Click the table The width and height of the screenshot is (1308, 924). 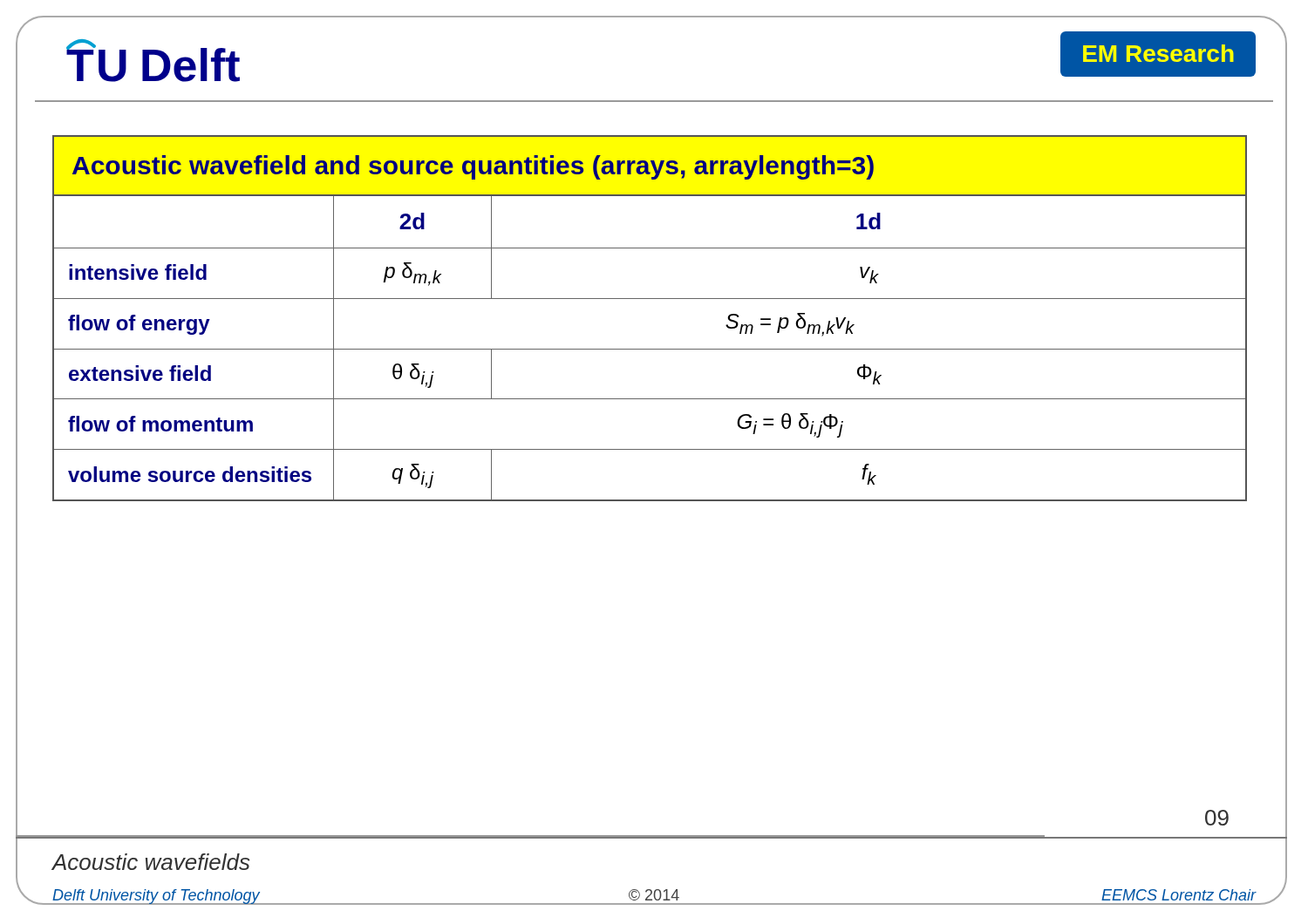click(x=650, y=318)
